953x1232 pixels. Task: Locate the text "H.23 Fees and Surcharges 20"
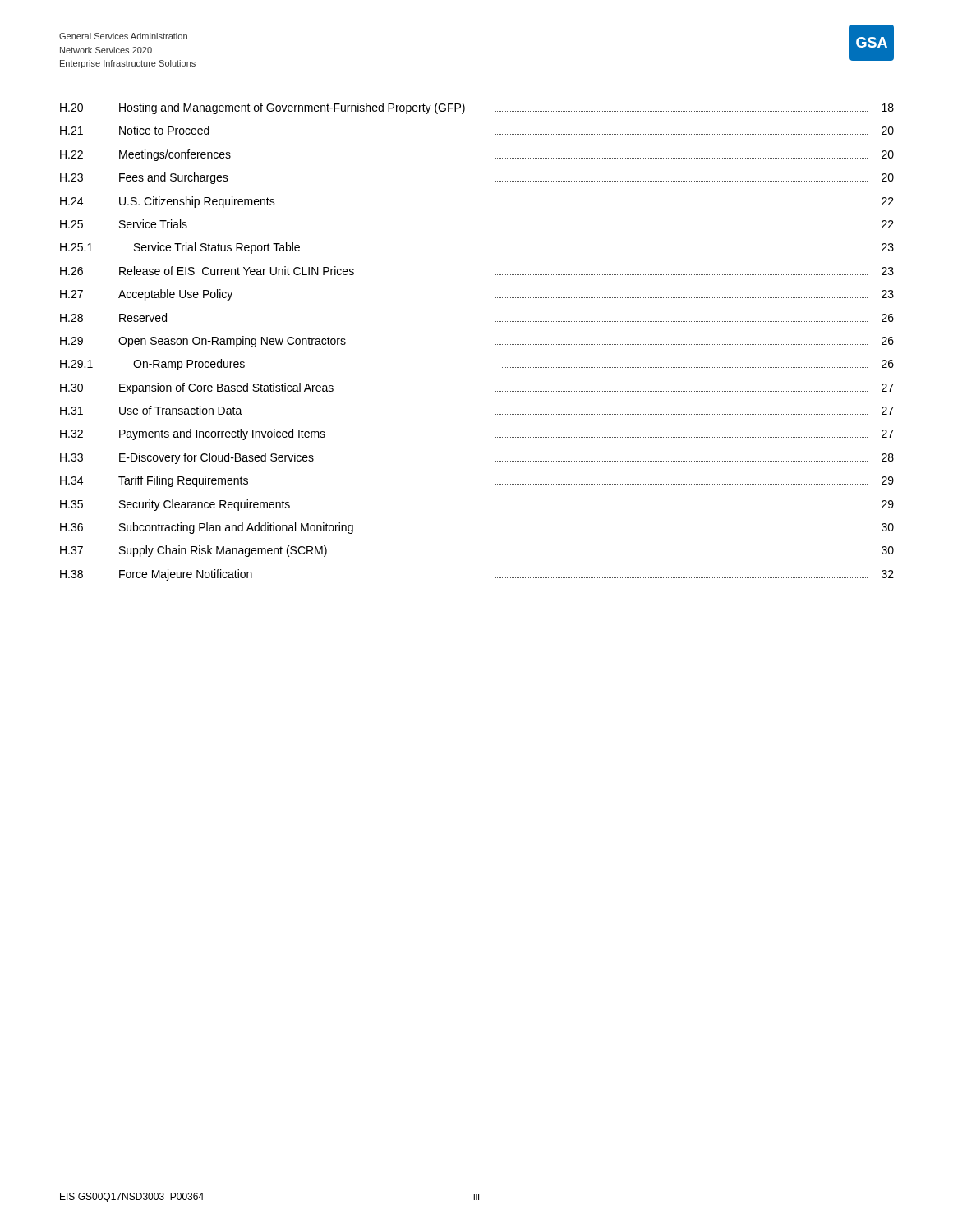point(74,178)
